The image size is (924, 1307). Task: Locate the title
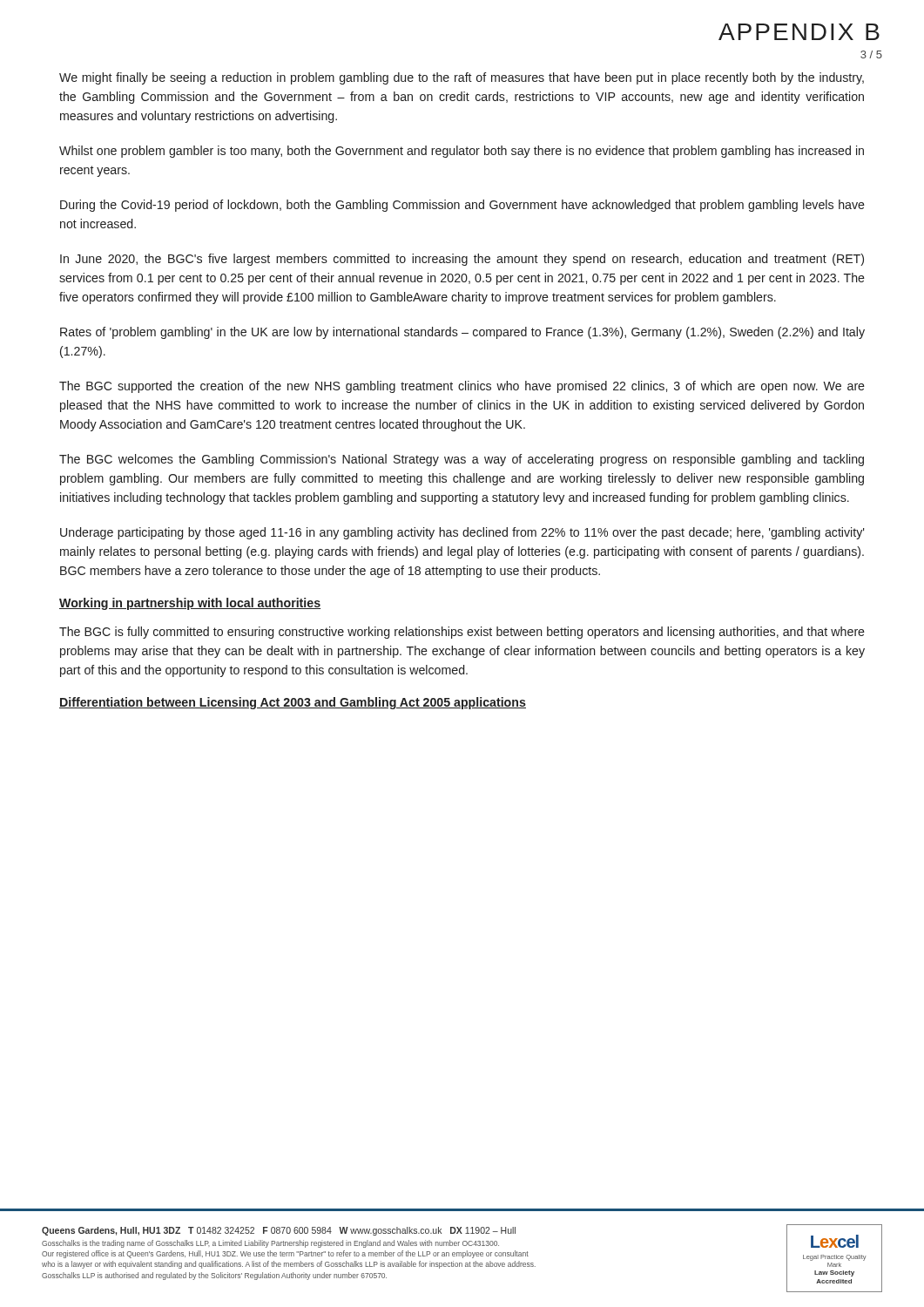click(800, 40)
